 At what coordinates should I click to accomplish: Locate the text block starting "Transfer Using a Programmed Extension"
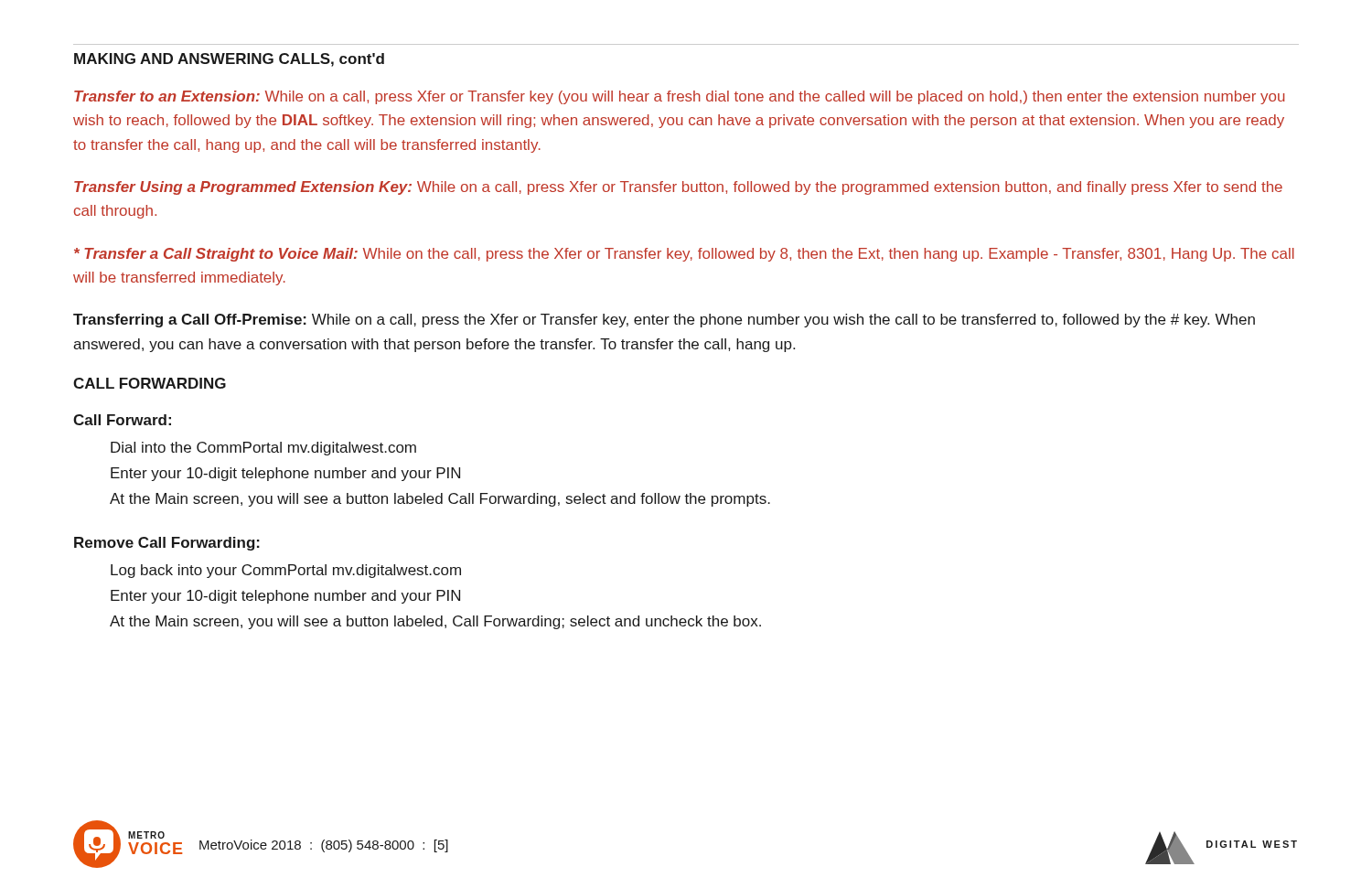pyautogui.click(x=678, y=199)
